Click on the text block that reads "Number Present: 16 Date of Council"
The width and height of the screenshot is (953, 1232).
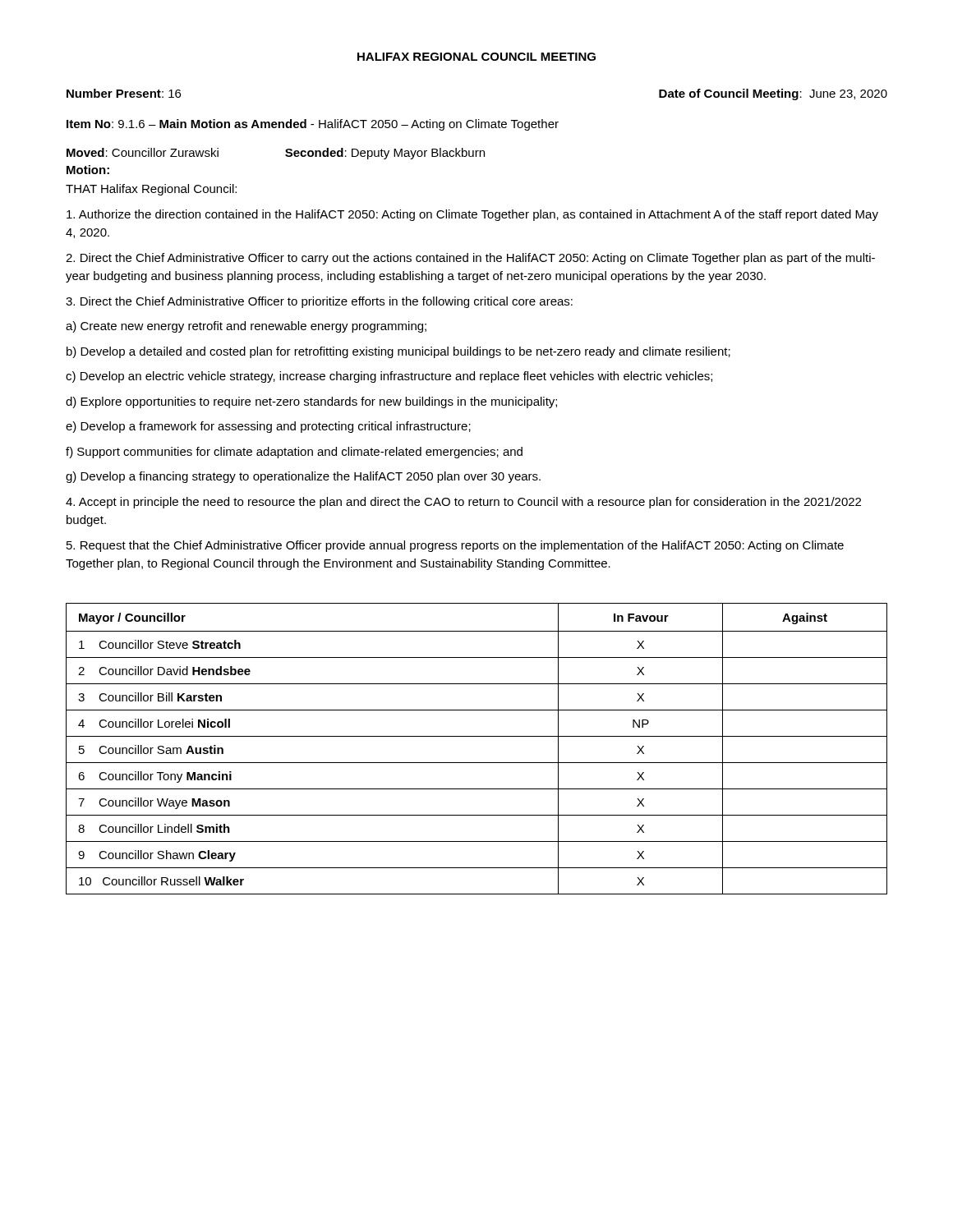(129, 94)
